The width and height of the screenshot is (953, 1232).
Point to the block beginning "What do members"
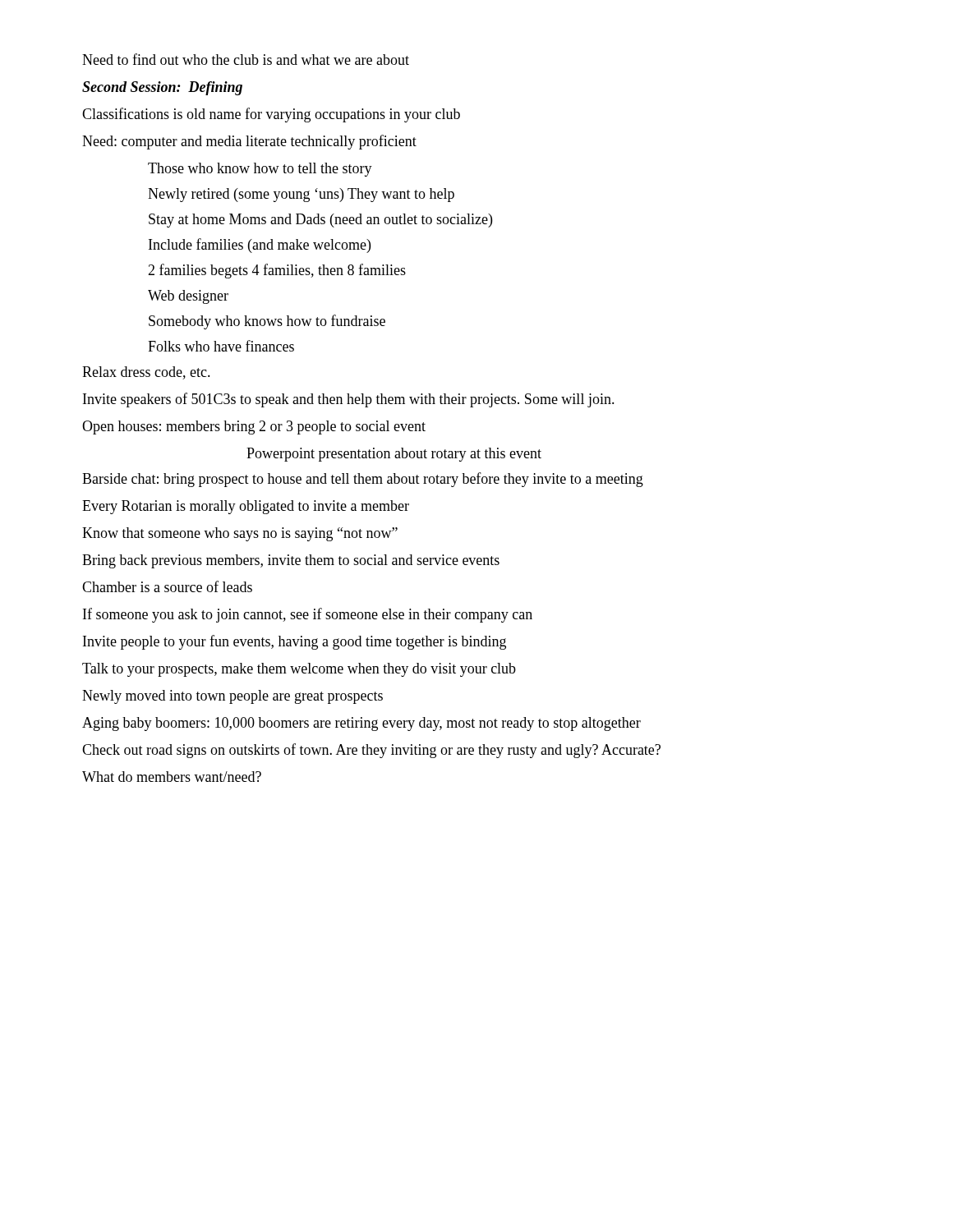point(172,777)
